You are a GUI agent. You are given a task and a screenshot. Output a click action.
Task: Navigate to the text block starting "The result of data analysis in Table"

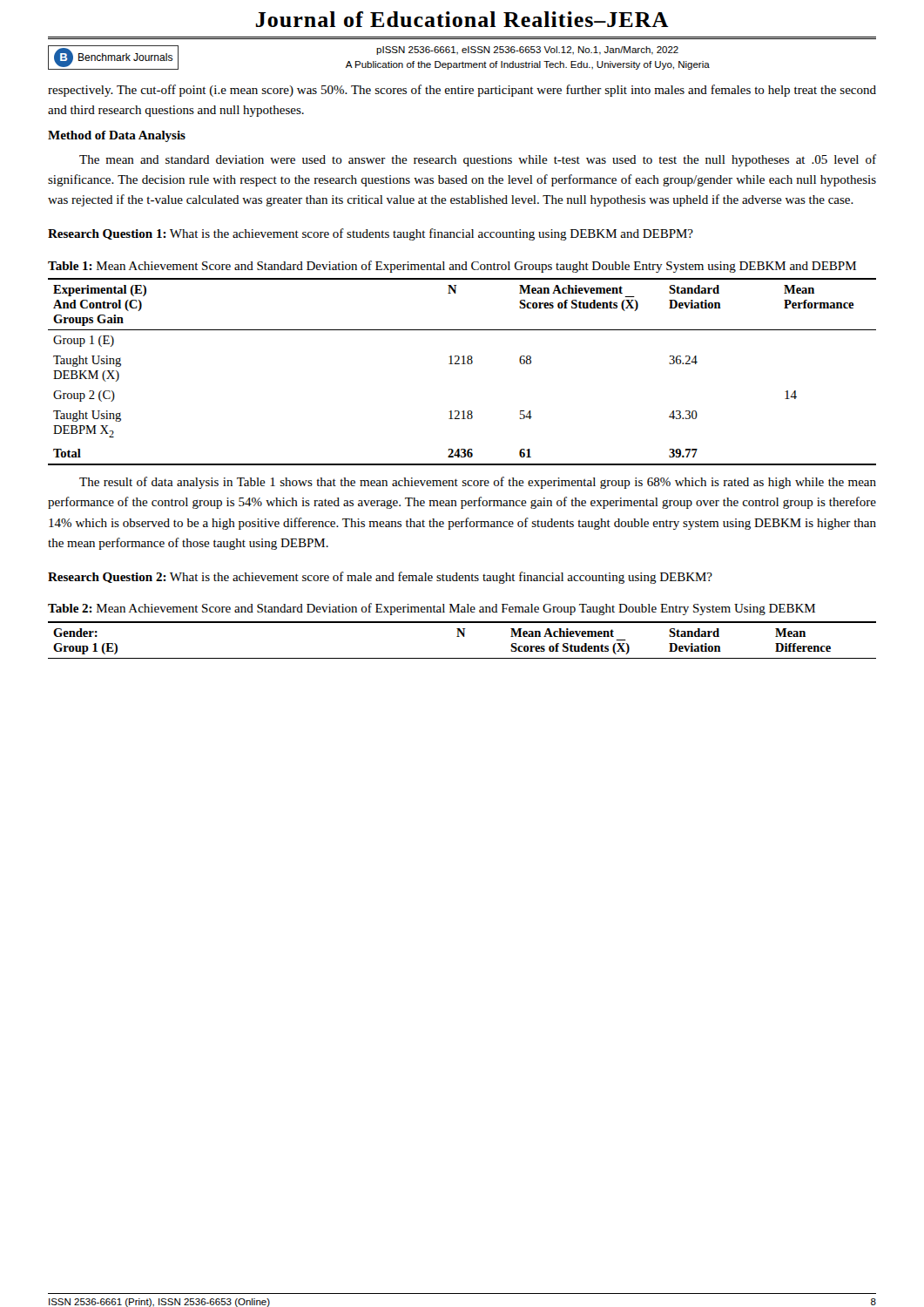(462, 512)
